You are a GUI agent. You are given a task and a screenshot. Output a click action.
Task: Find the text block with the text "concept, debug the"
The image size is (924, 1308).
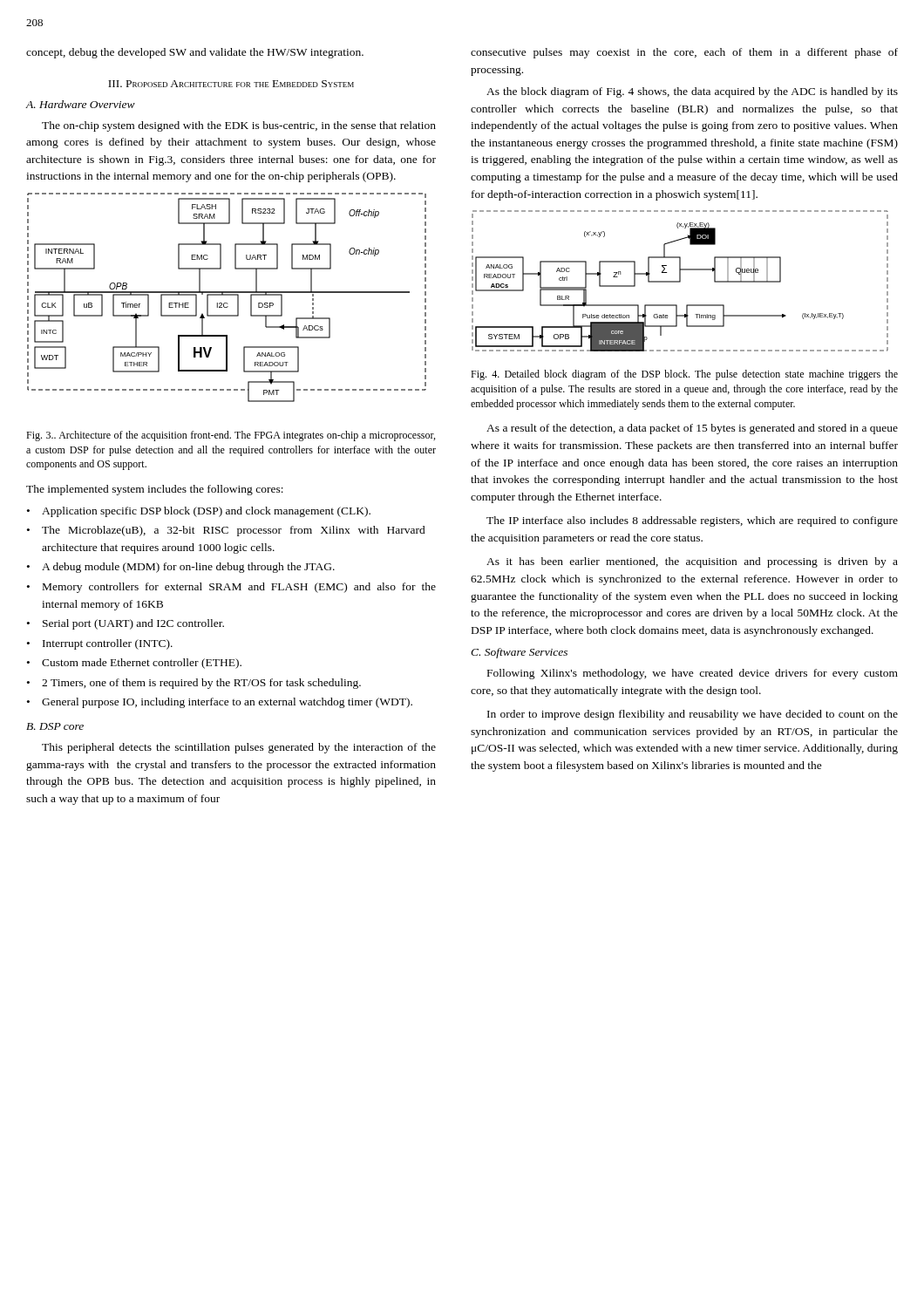tap(231, 52)
